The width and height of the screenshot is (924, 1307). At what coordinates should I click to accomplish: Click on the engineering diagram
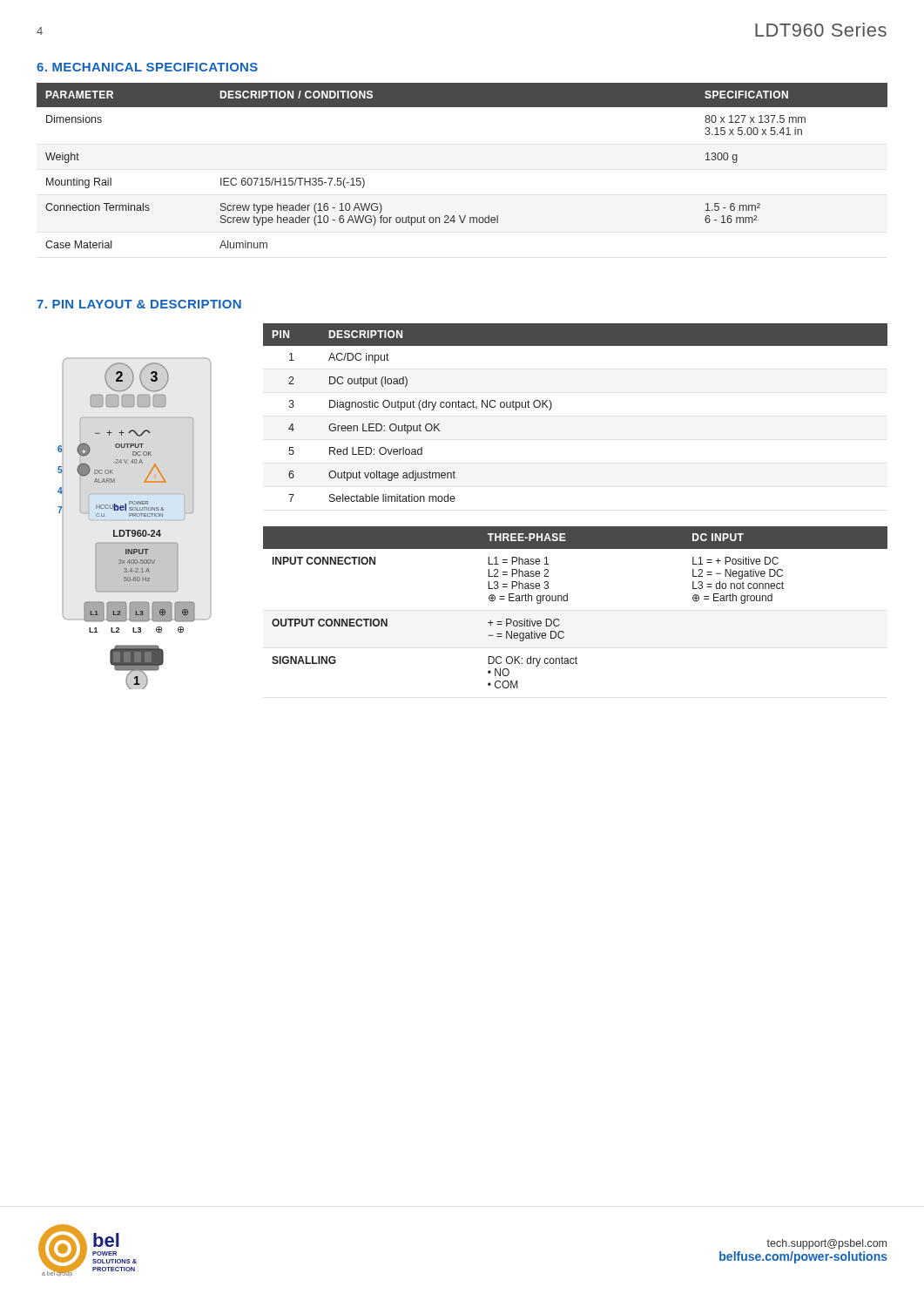tap(137, 508)
